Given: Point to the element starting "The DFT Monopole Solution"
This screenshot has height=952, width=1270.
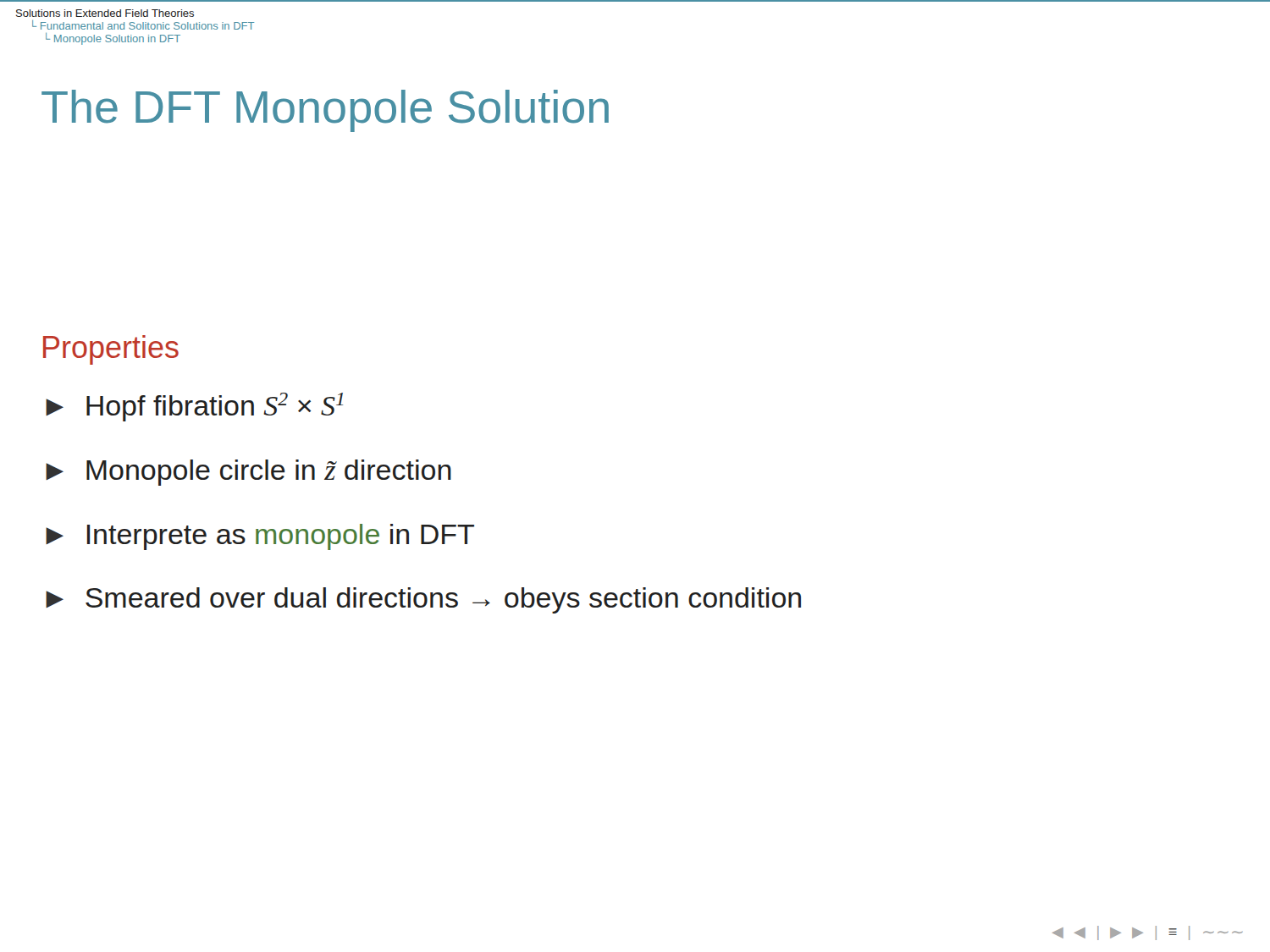Looking at the screenshot, I should click(x=326, y=107).
